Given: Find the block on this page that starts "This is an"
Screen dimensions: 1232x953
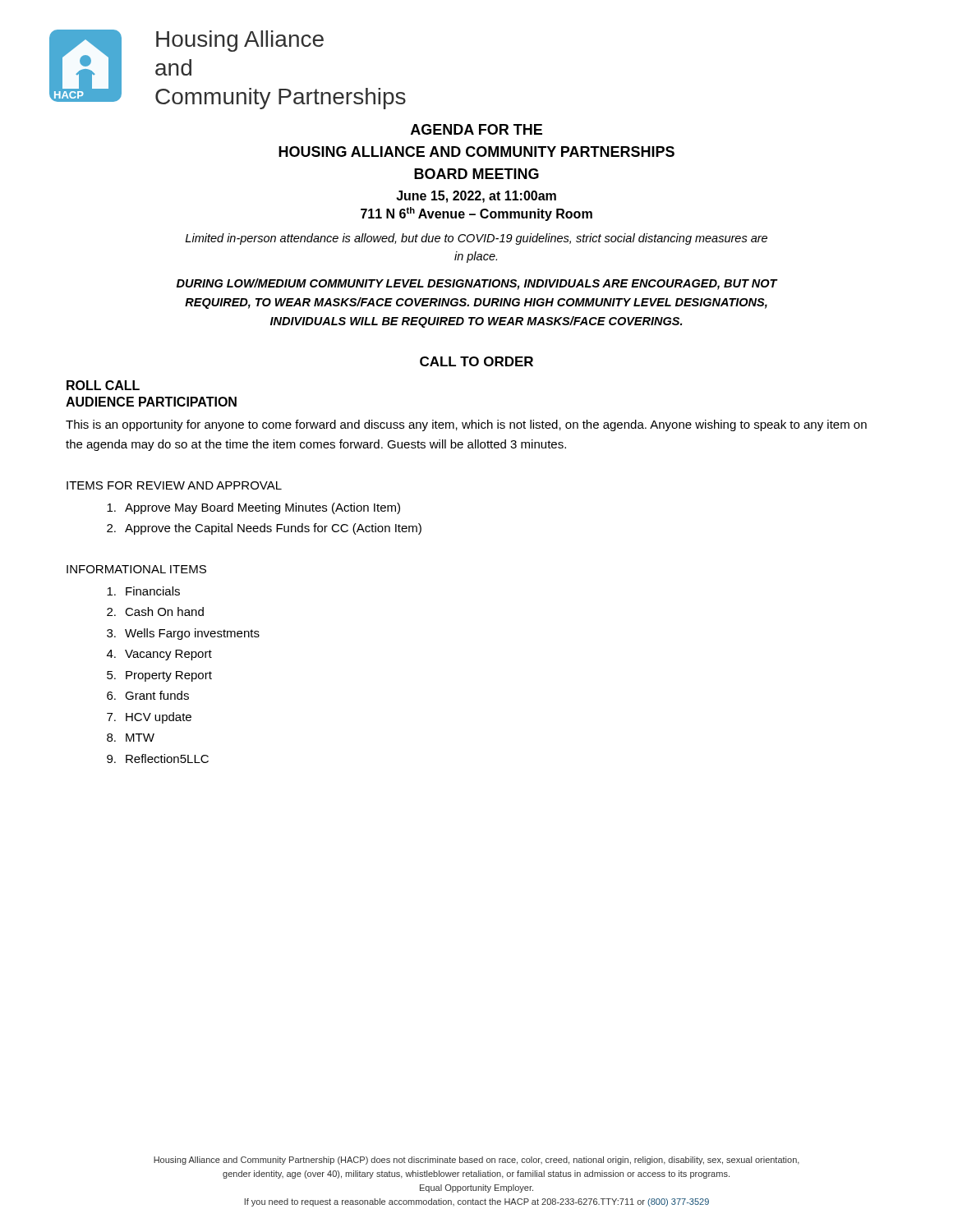Looking at the screenshot, I should pyautogui.click(x=466, y=434).
